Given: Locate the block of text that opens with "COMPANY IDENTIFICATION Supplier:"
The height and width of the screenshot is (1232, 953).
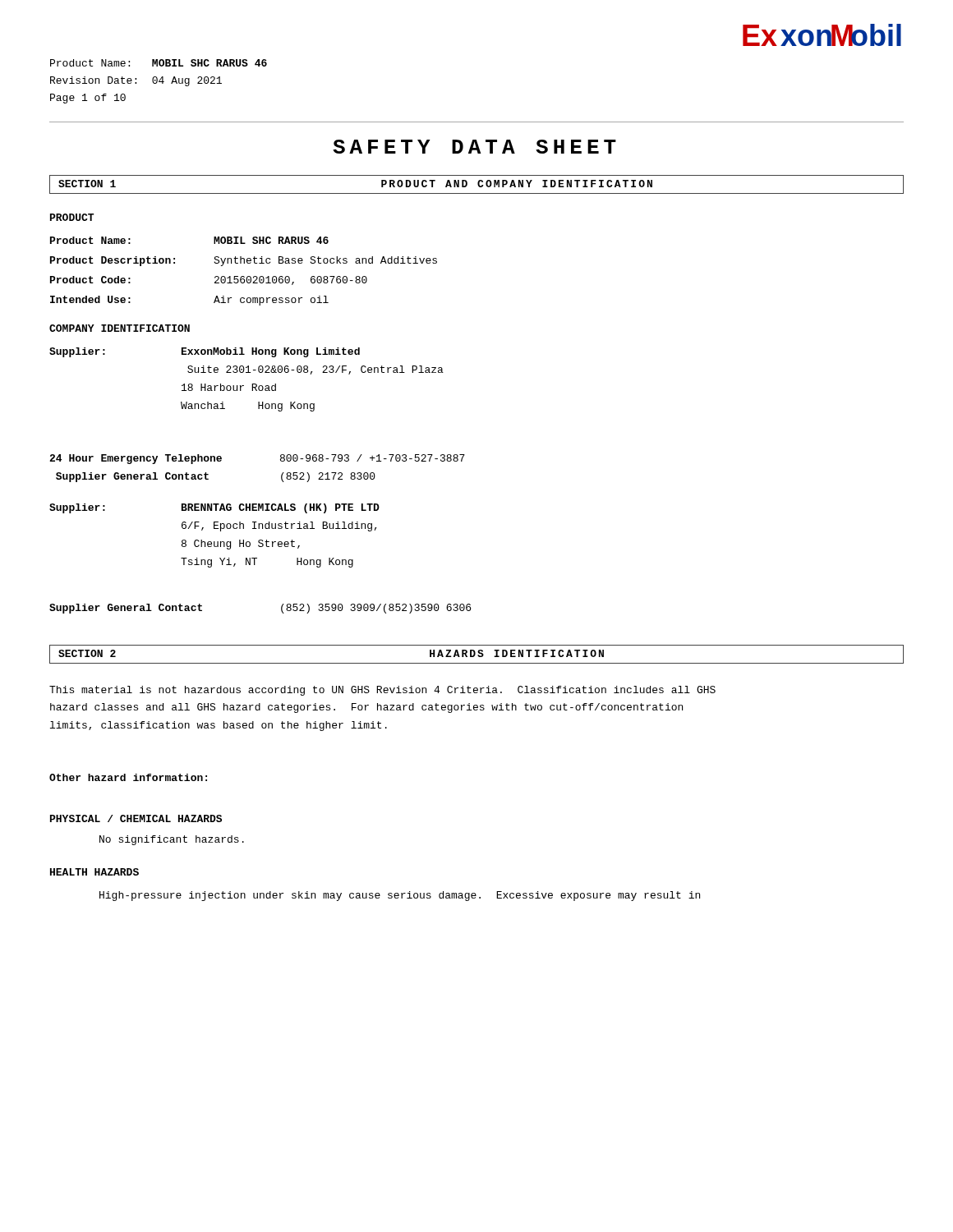Looking at the screenshot, I should pos(120,328).
